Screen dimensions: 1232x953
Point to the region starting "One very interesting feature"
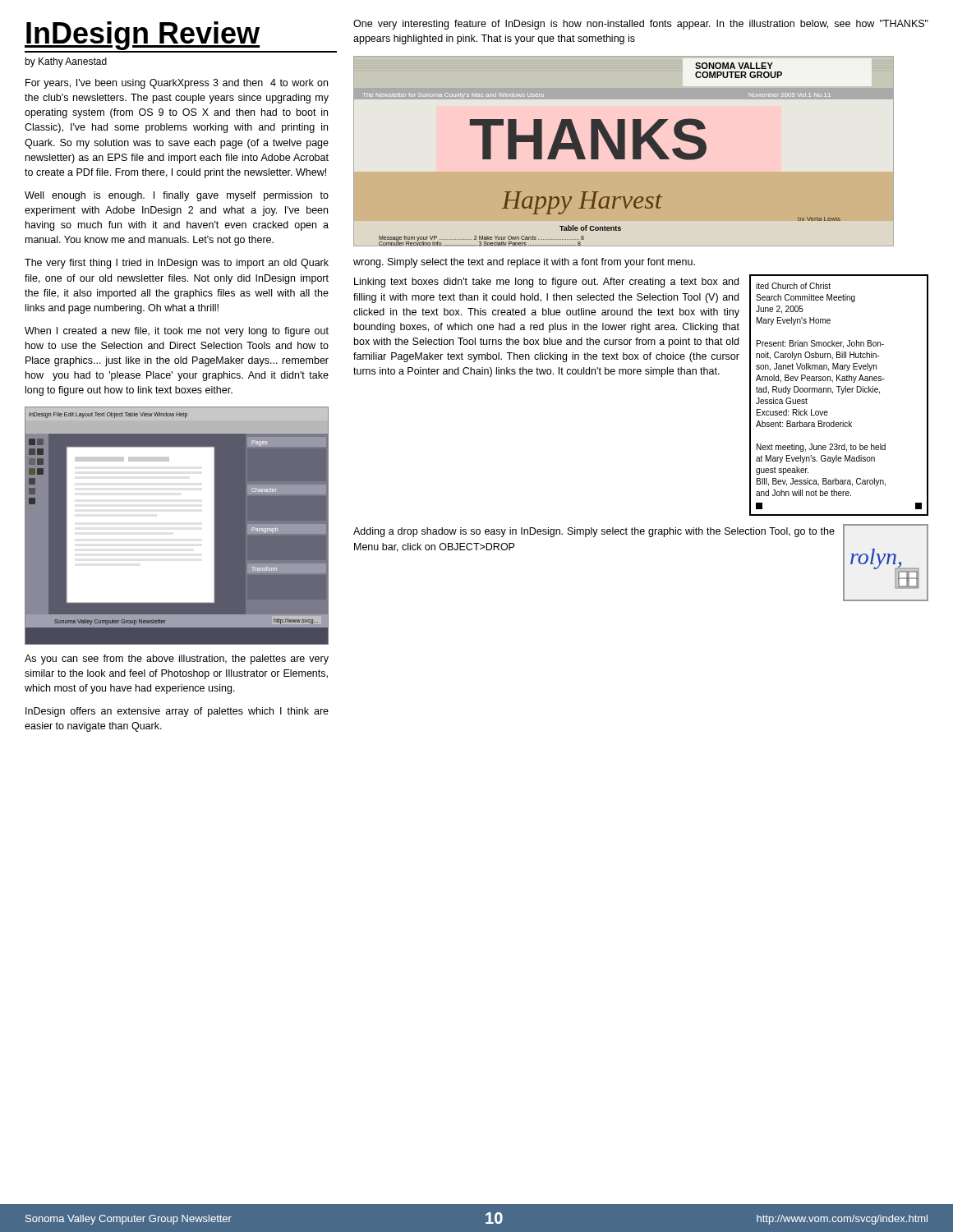pyautogui.click(x=641, y=31)
